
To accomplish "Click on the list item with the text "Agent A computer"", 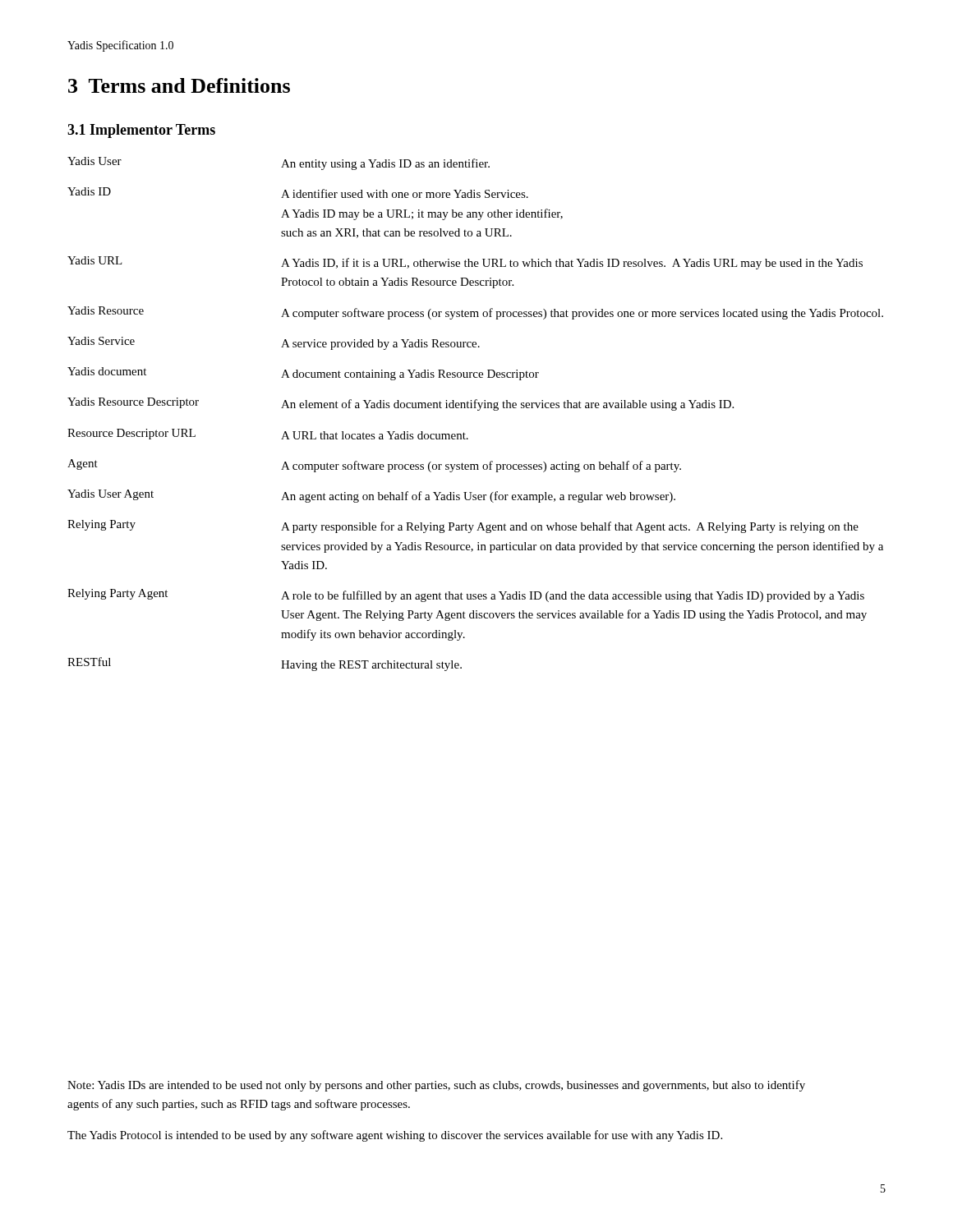I will click(477, 466).
